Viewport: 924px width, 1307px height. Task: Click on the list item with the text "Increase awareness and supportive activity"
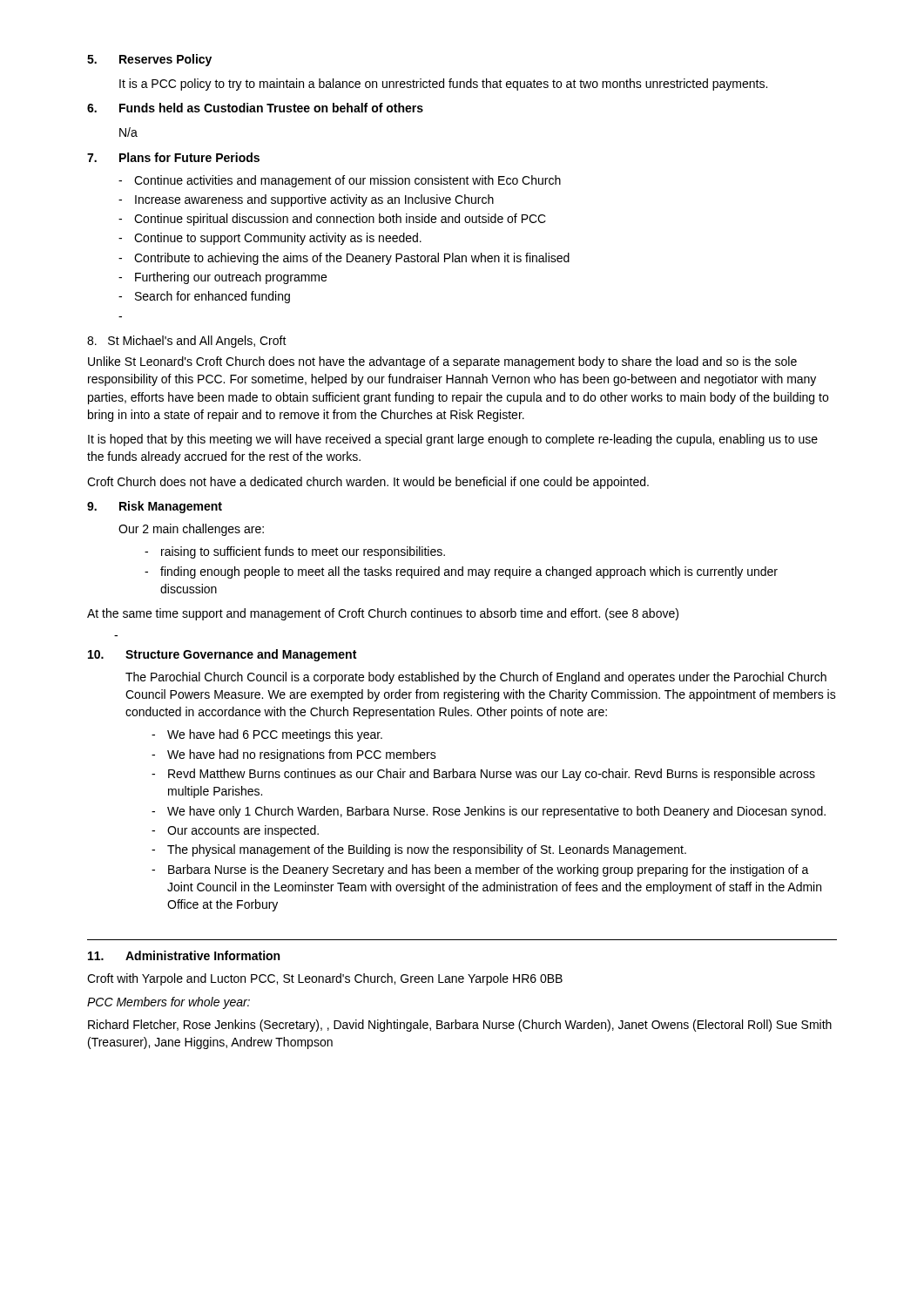point(314,199)
